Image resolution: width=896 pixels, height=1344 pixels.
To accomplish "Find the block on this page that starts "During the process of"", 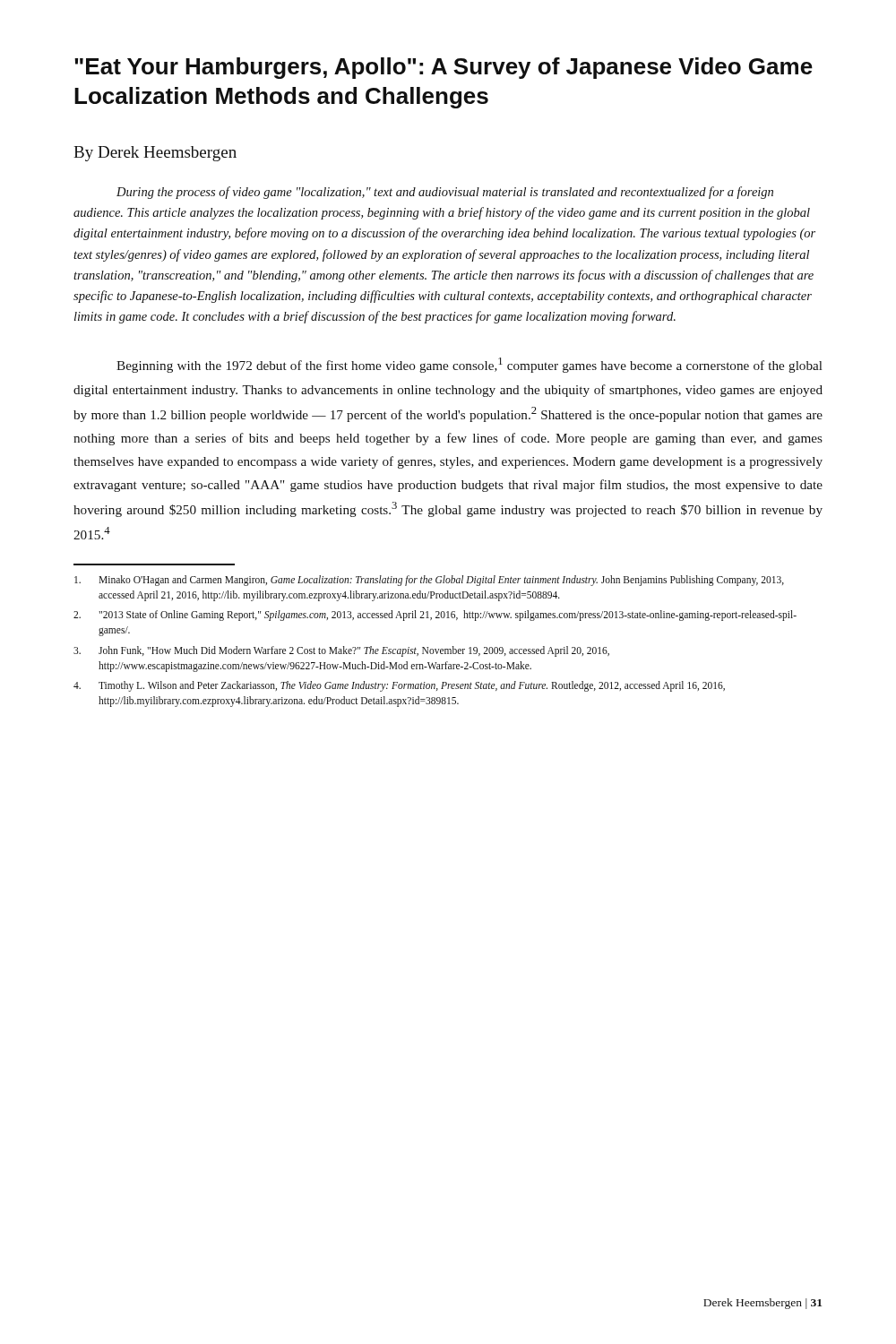I will (448, 255).
